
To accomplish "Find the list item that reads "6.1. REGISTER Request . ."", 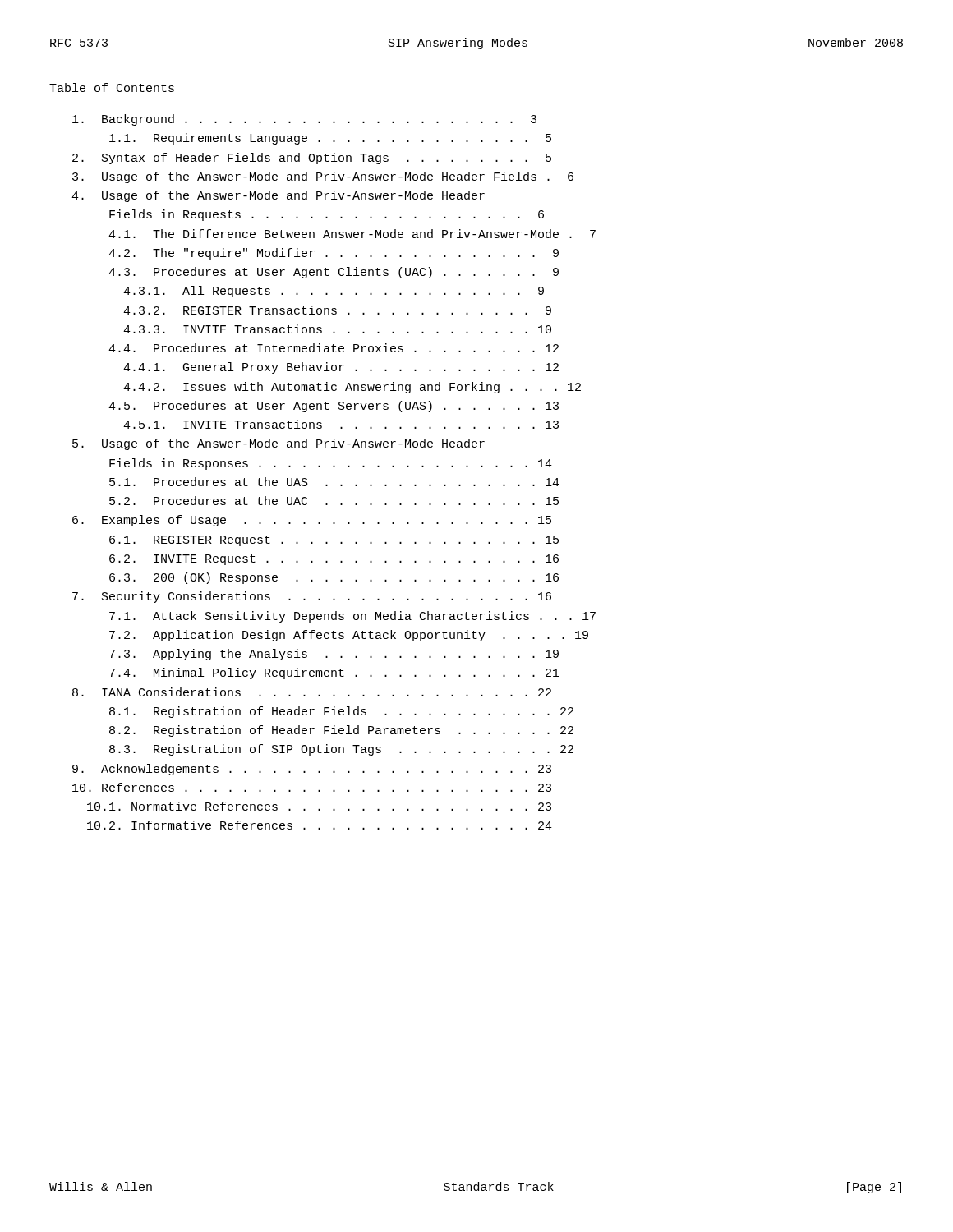I will [304, 540].
